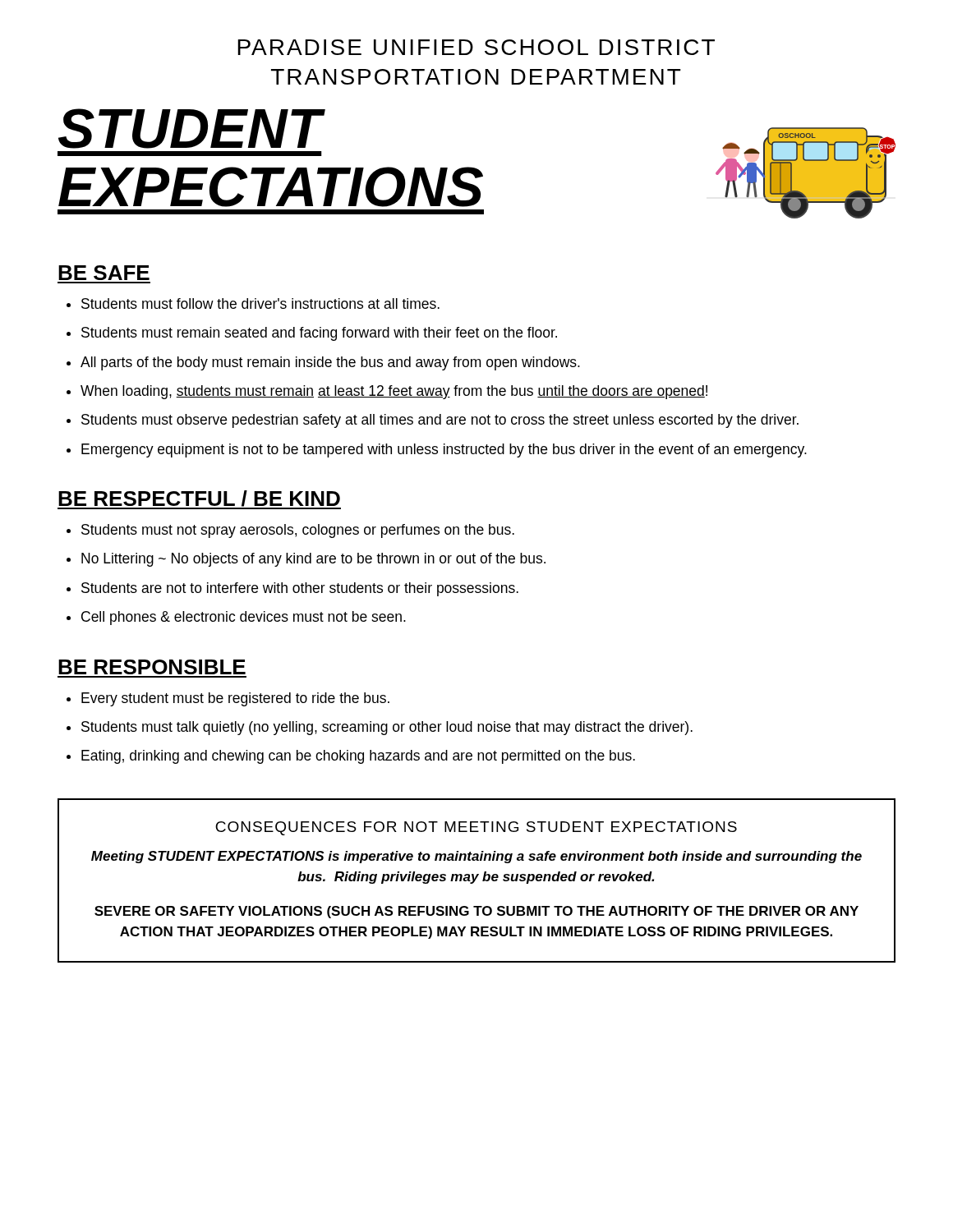
Task: Navigate to the element starting "BE RESPECTFUL / BE"
Action: 199,499
